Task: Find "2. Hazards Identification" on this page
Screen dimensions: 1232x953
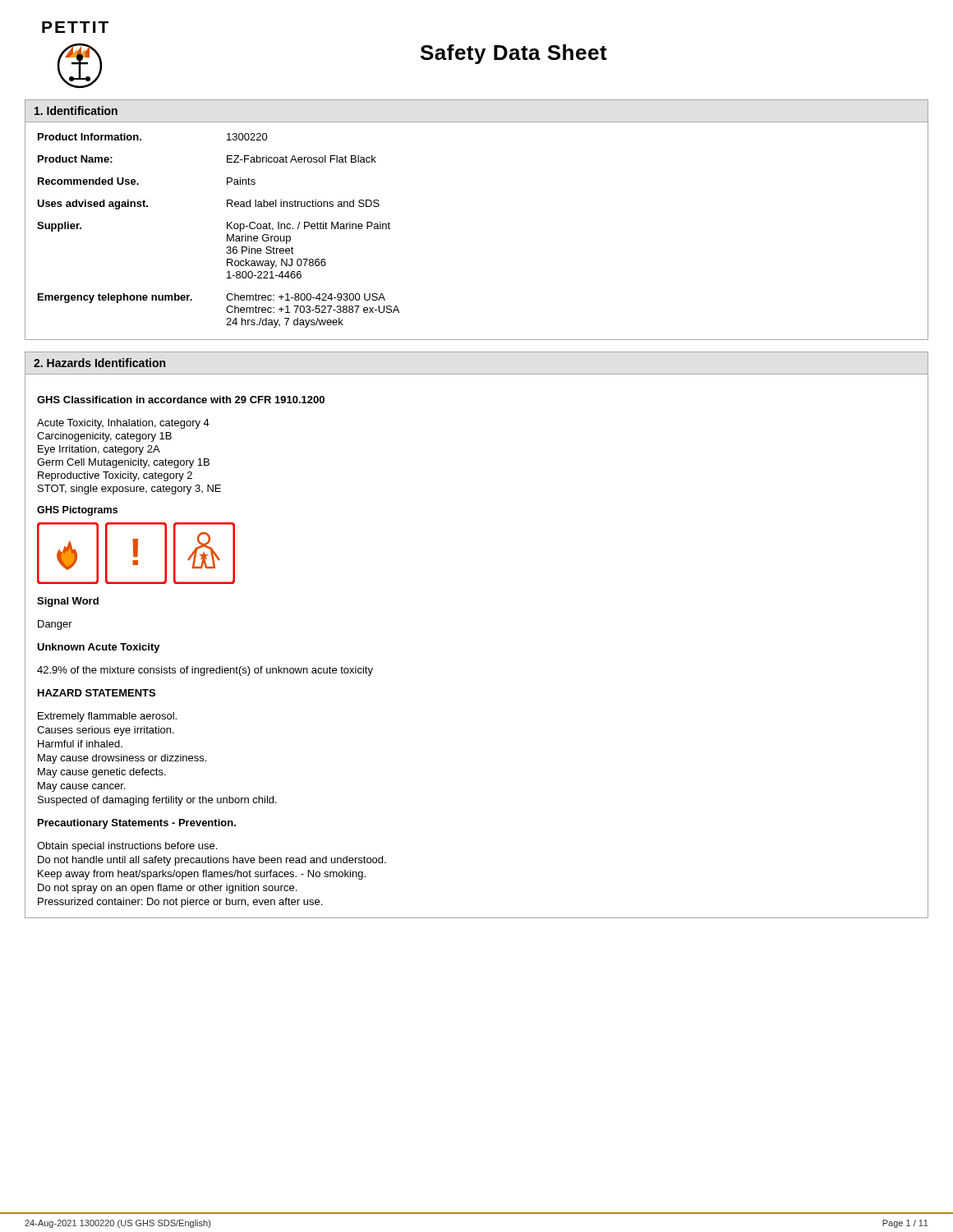Action: 100,363
